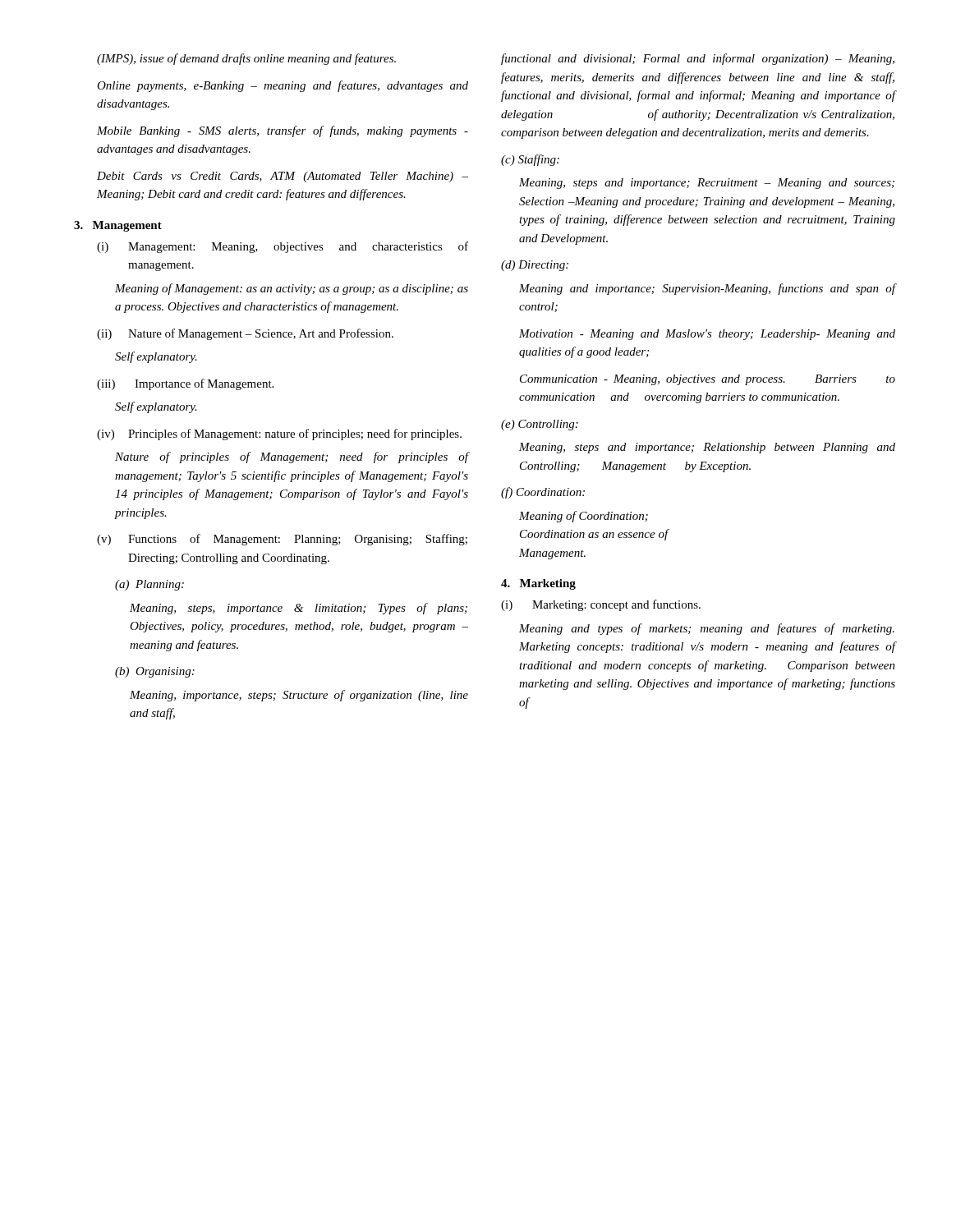Locate the list item with the text "(d) Directing:"
The height and width of the screenshot is (1232, 979).
coord(535,264)
